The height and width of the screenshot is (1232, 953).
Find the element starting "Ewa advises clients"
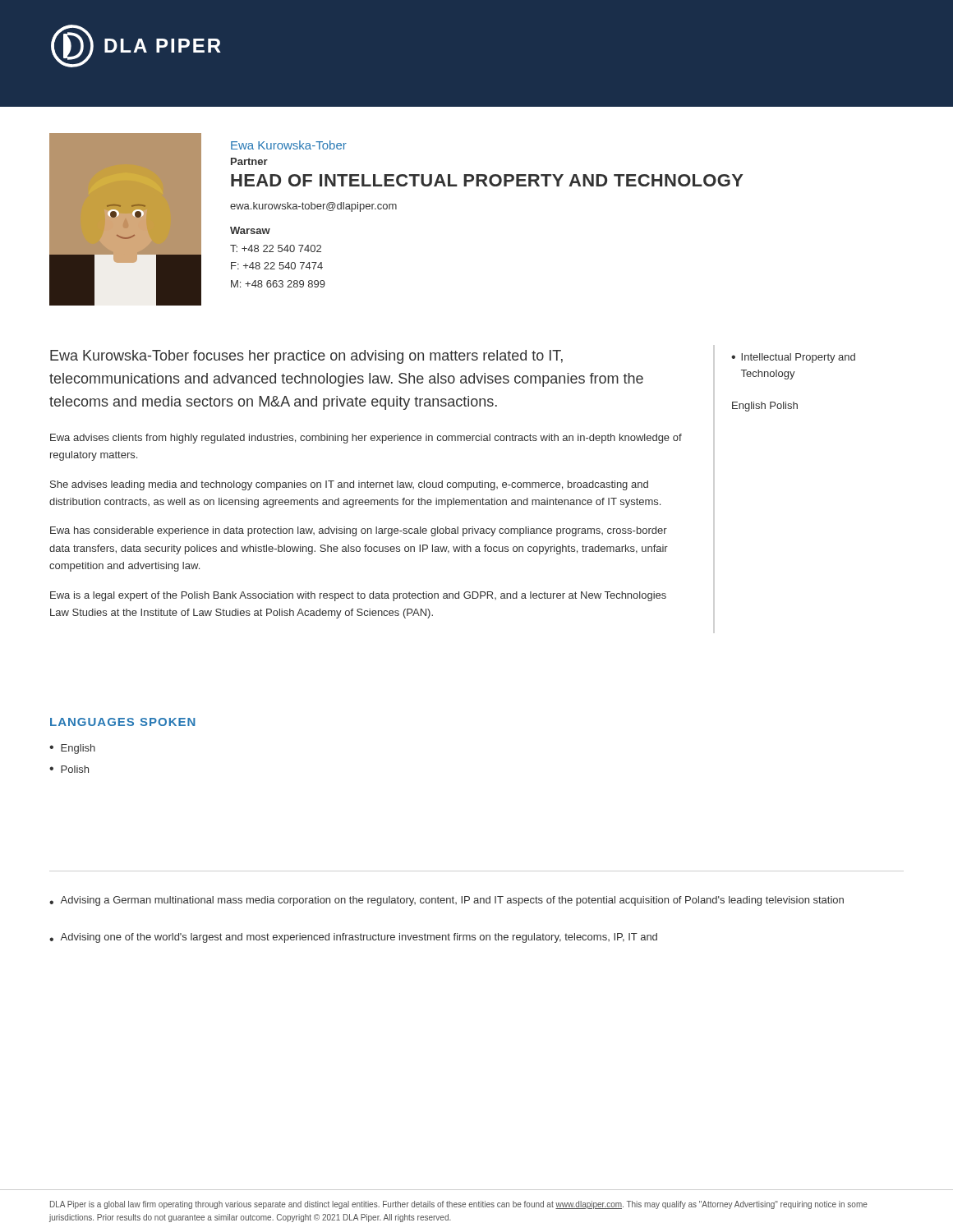pos(365,446)
